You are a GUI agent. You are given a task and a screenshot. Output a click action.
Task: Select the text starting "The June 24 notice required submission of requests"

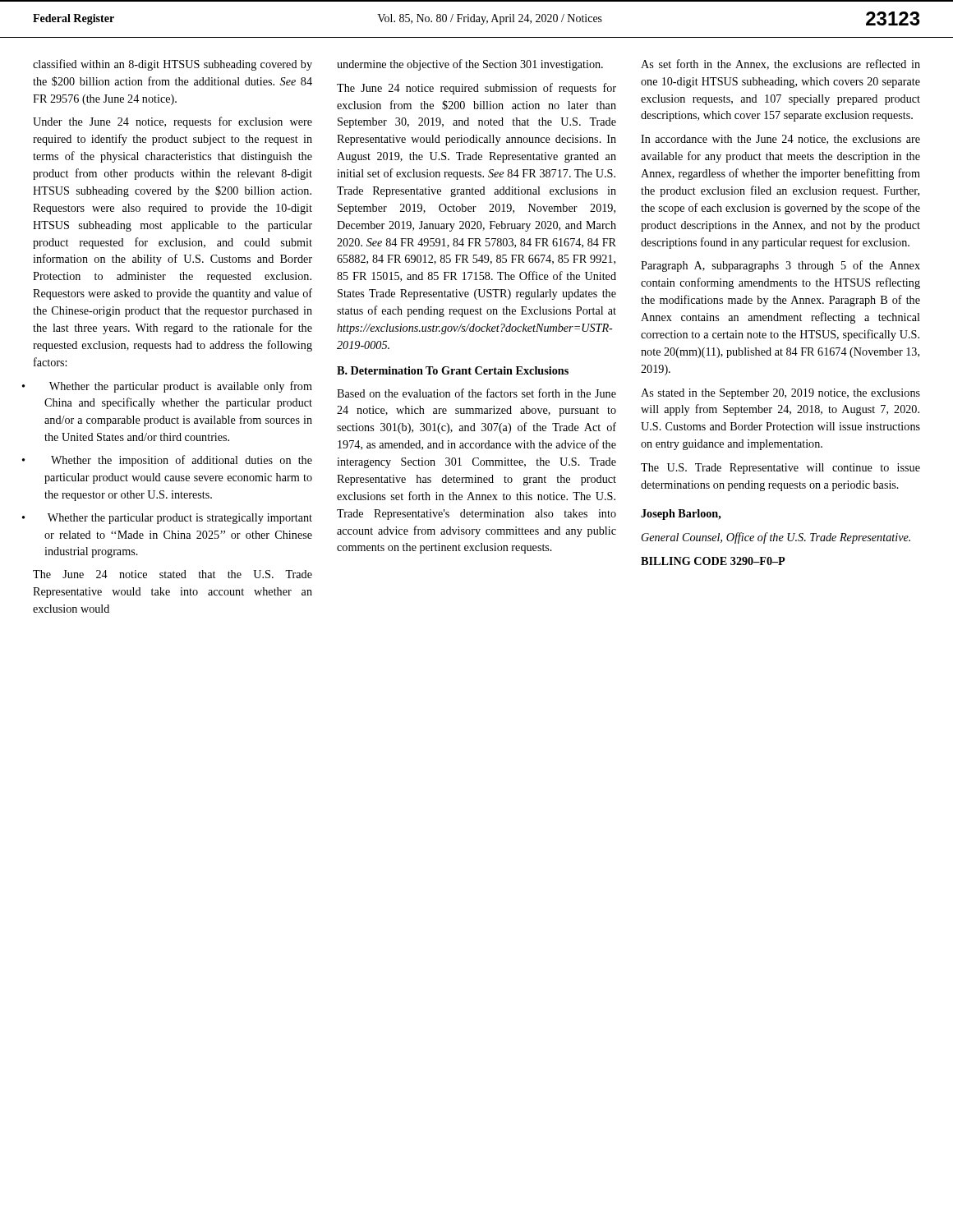pos(476,217)
